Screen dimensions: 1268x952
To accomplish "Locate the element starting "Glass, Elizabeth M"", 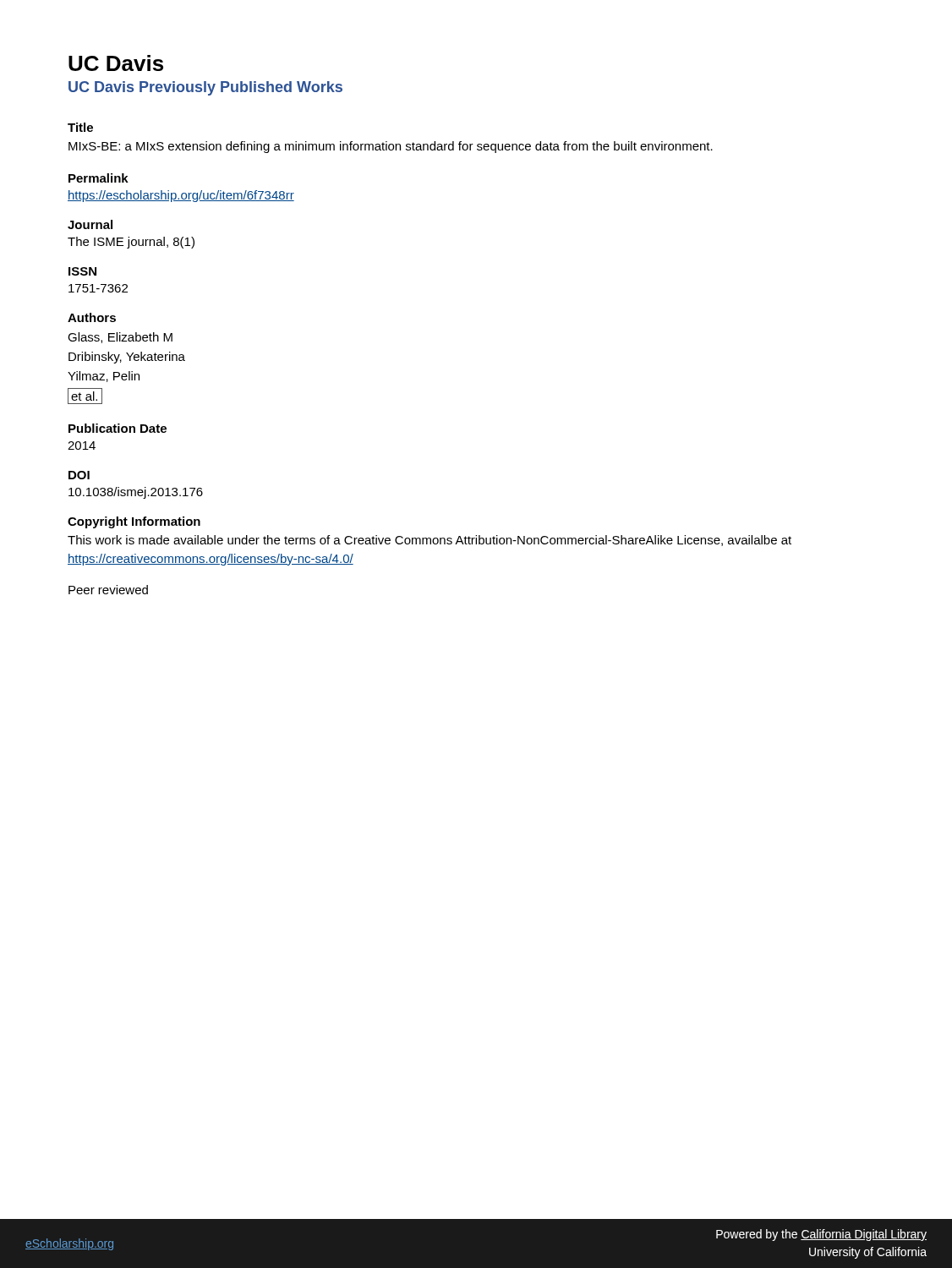I will click(126, 367).
